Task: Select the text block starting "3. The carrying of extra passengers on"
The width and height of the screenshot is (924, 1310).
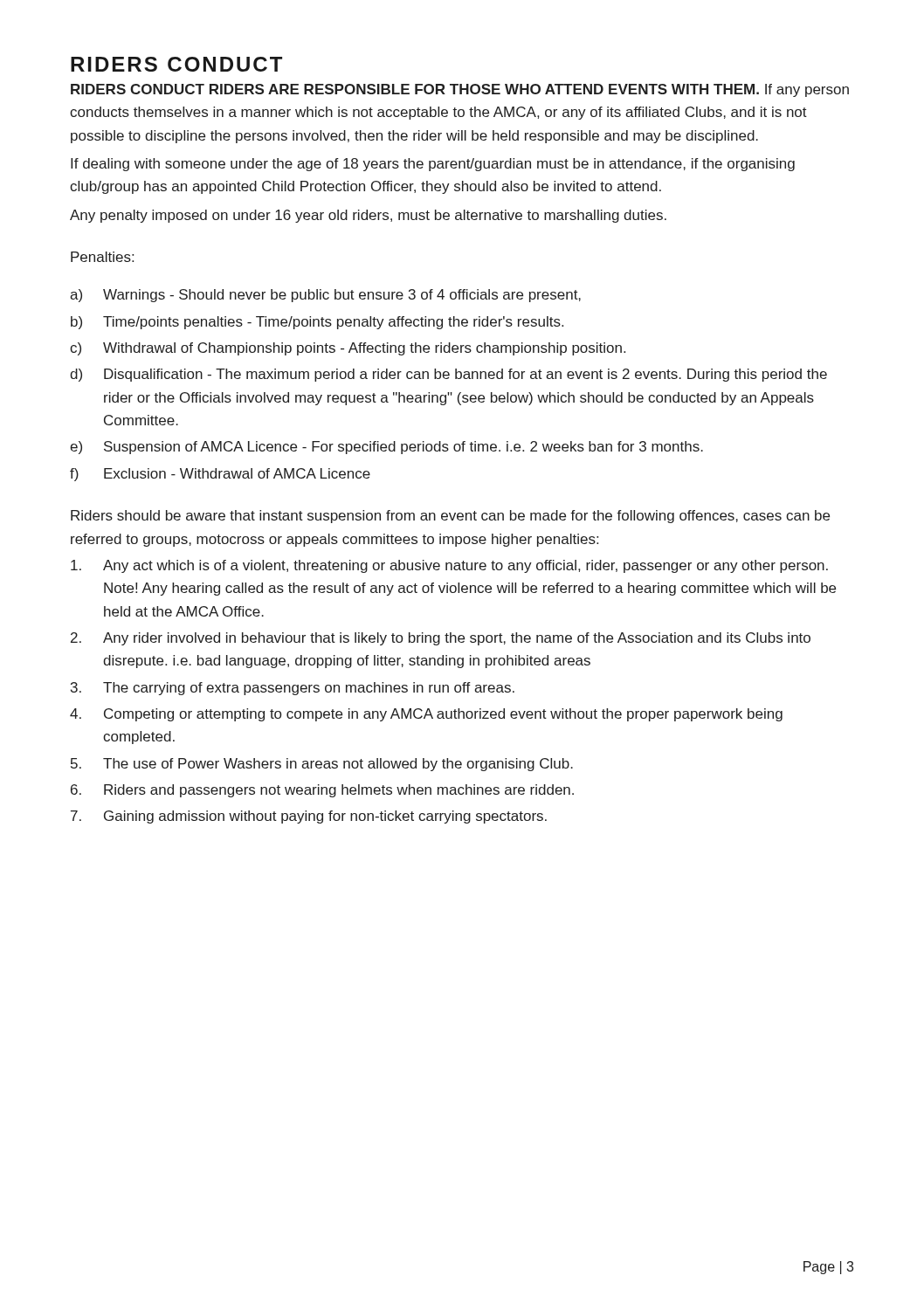Action: pyautogui.click(x=462, y=688)
